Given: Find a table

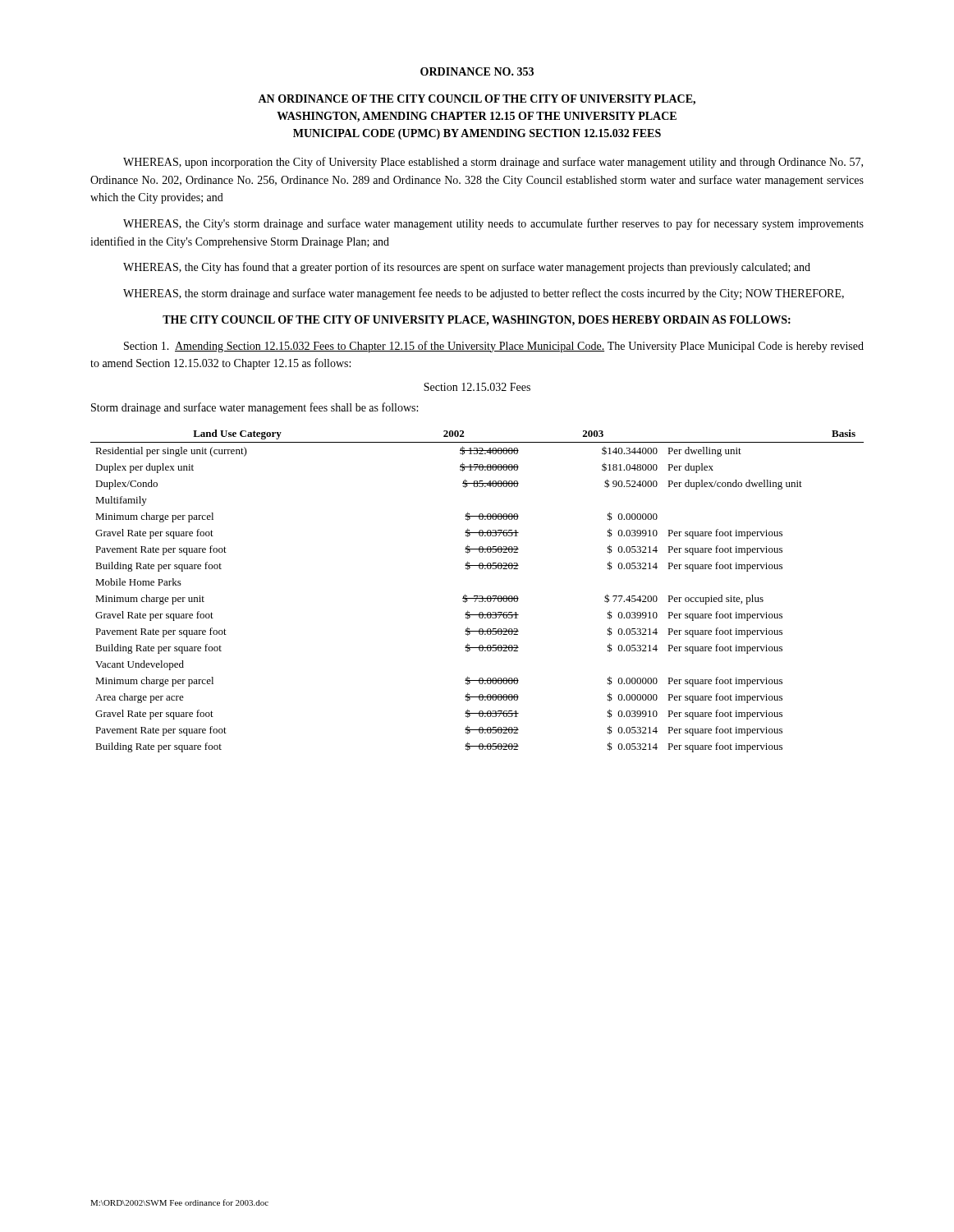Looking at the screenshot, I should click(x=477, y=590).
